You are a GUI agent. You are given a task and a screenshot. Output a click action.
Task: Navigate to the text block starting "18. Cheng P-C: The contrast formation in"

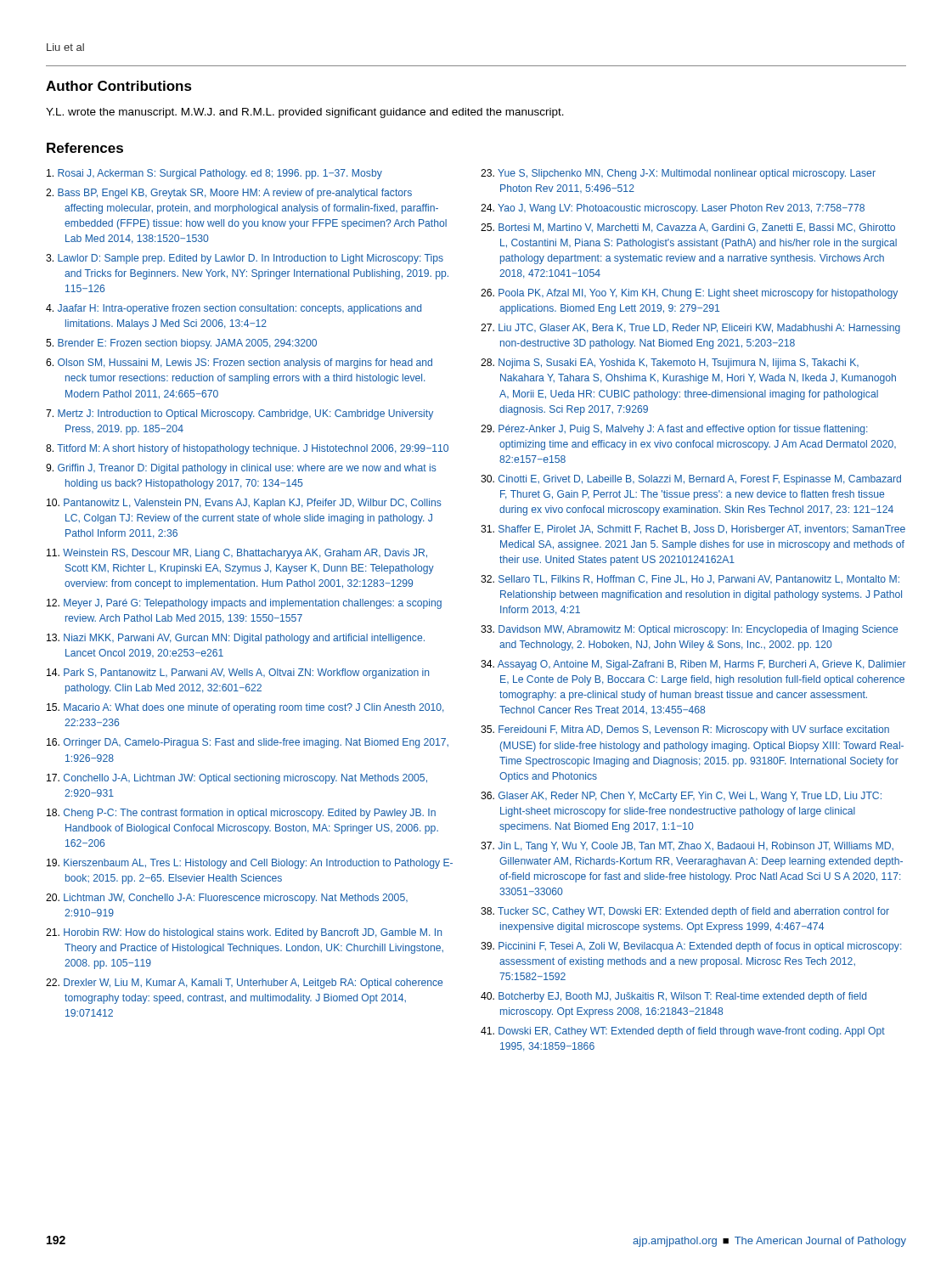pos(242,828)
